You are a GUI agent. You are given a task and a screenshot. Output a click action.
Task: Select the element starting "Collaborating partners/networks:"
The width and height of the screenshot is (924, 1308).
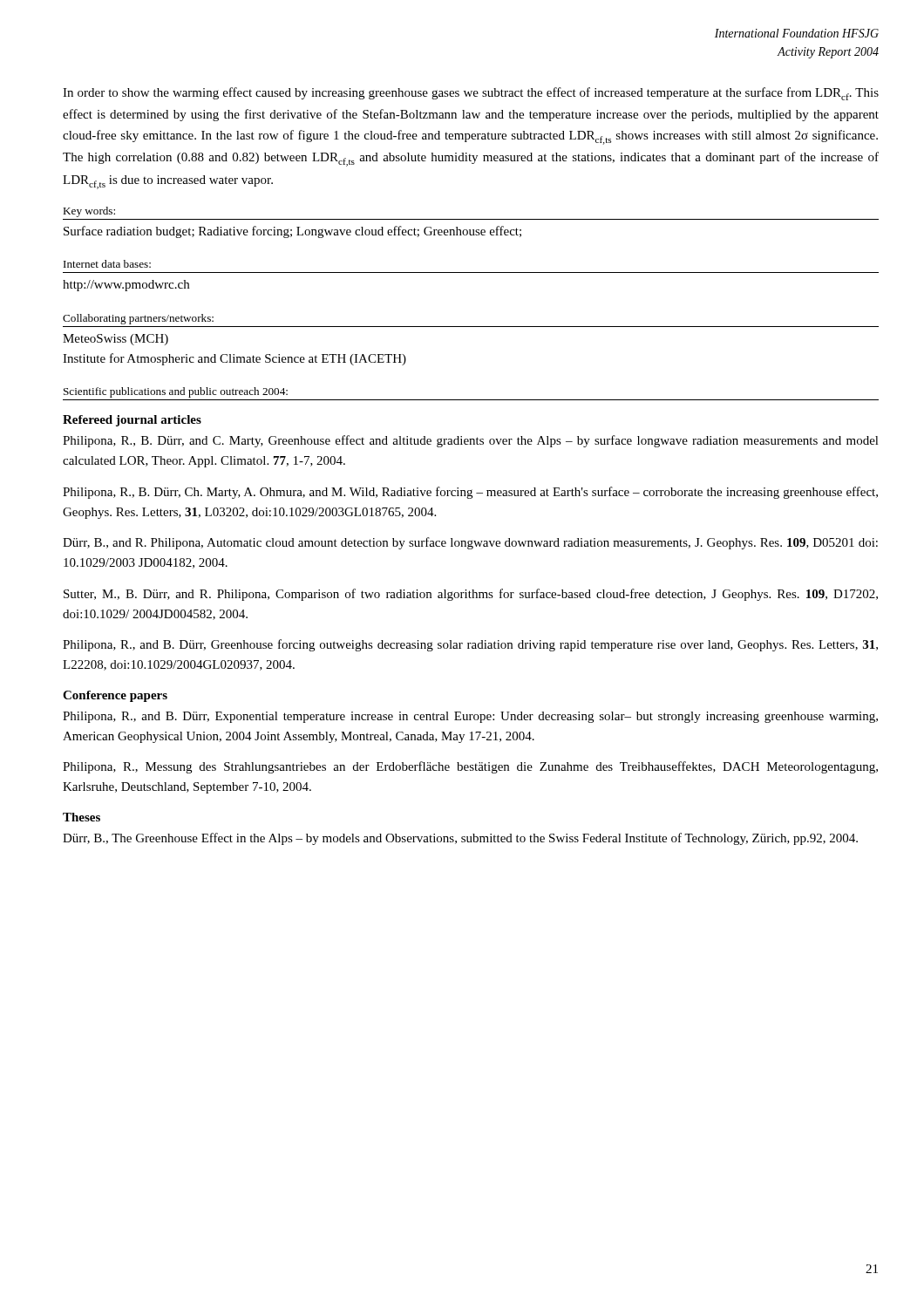tap(139, 317)
